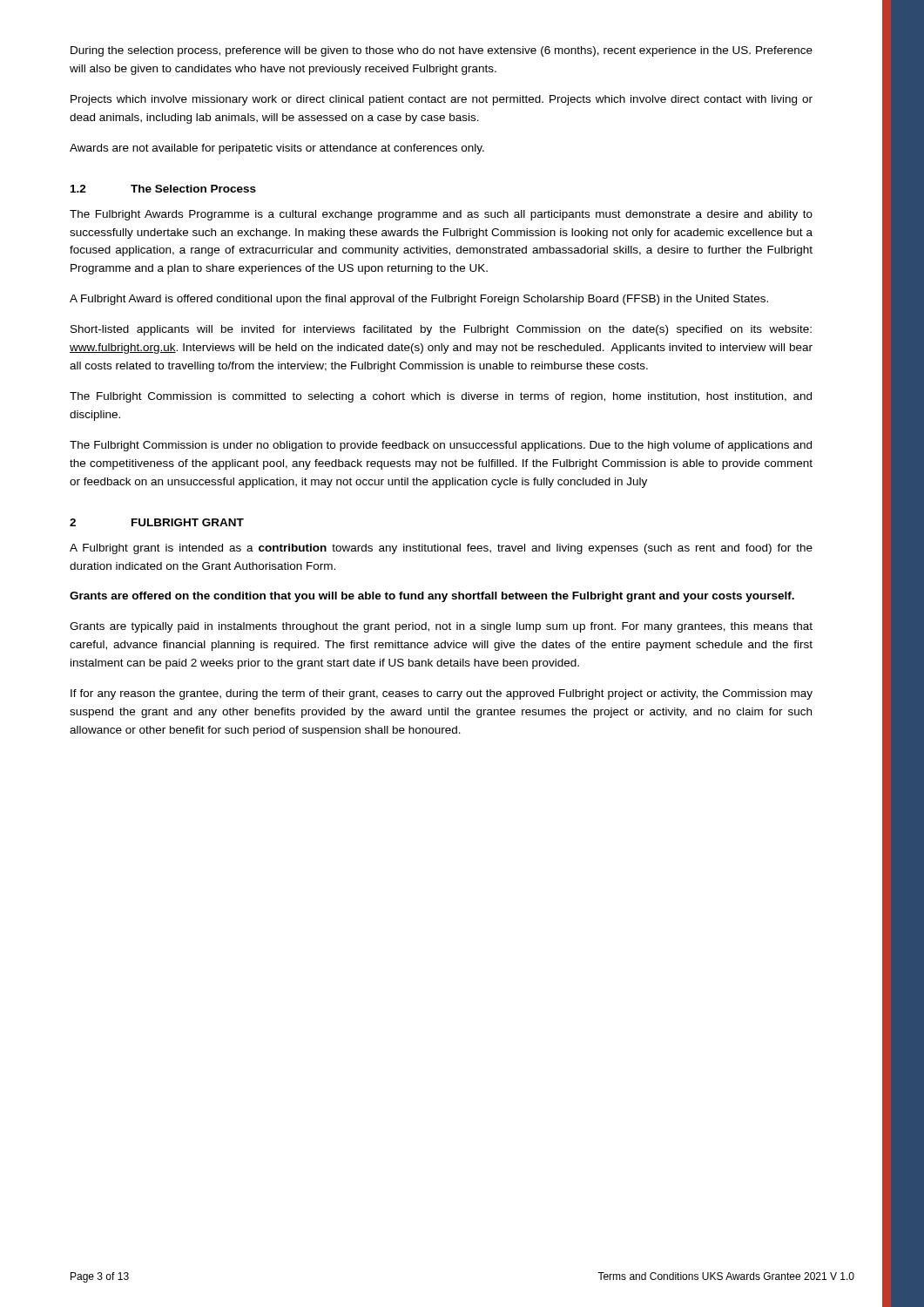This screenshot has height=1307, width=924.
Task: Click the passage that begins "Grants are offered on the"
Action: 432,596
